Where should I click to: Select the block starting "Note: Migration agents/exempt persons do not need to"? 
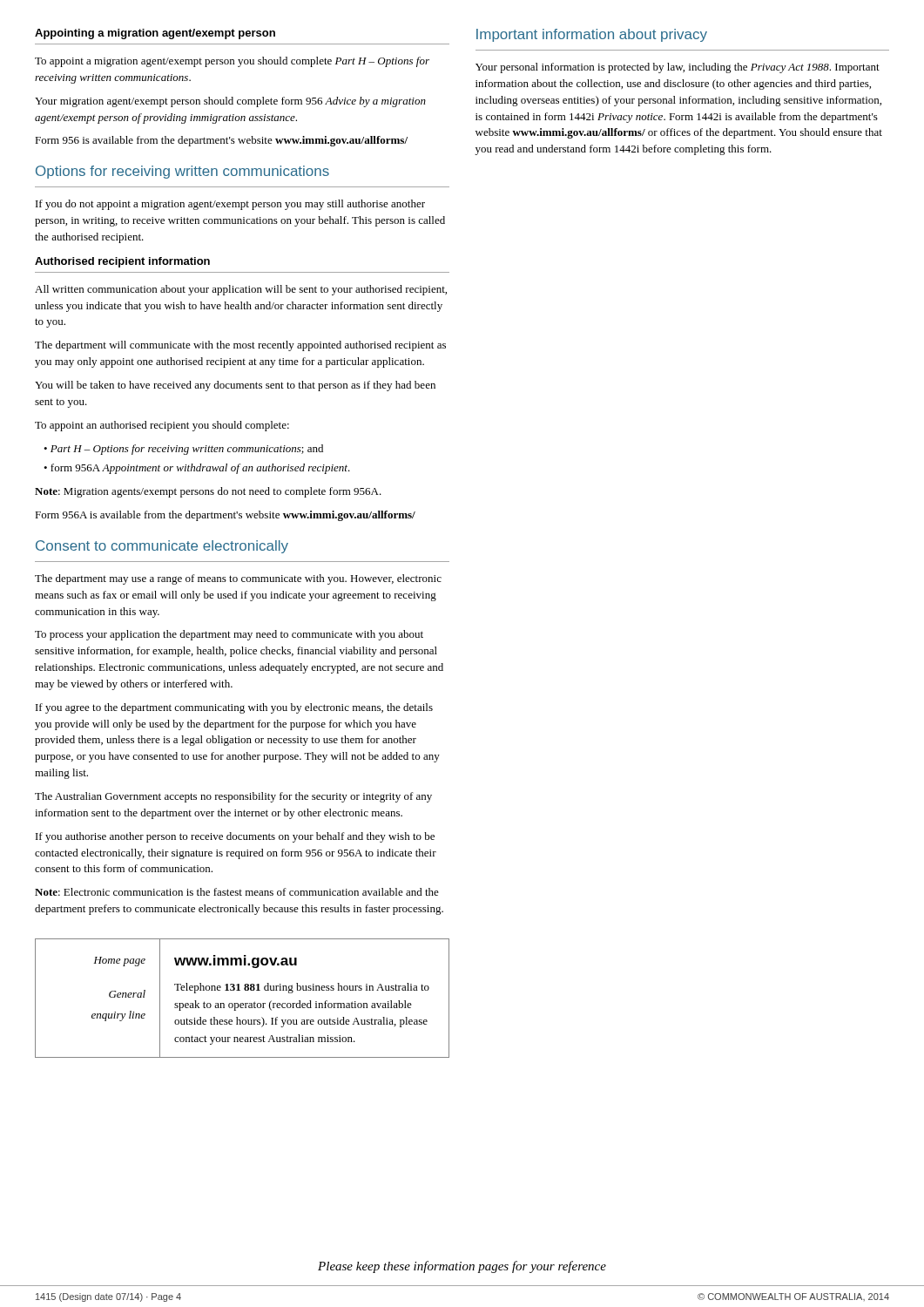242,492
